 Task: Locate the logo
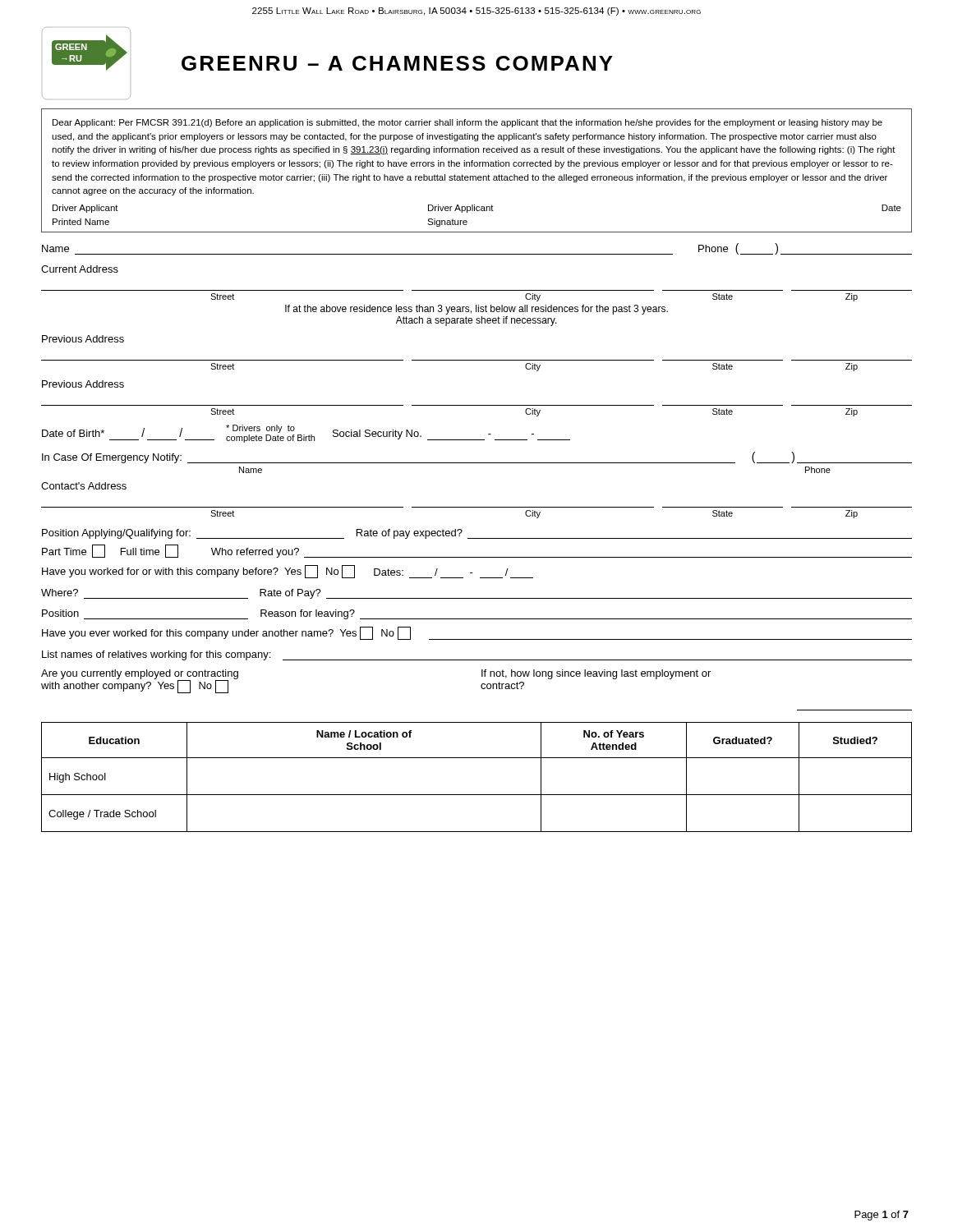[86, 63]
